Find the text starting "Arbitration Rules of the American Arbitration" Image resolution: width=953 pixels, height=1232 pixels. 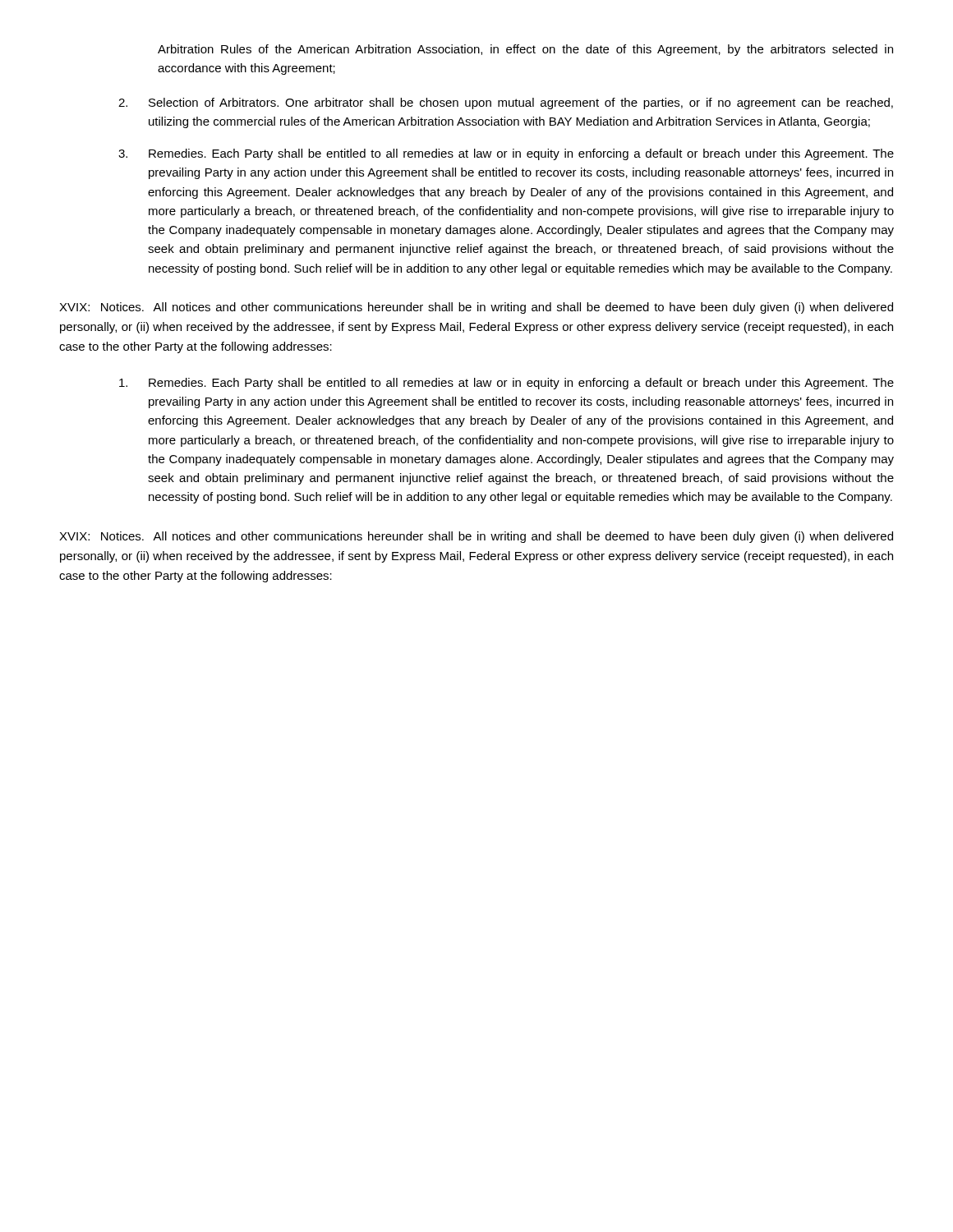click(526, 58)
